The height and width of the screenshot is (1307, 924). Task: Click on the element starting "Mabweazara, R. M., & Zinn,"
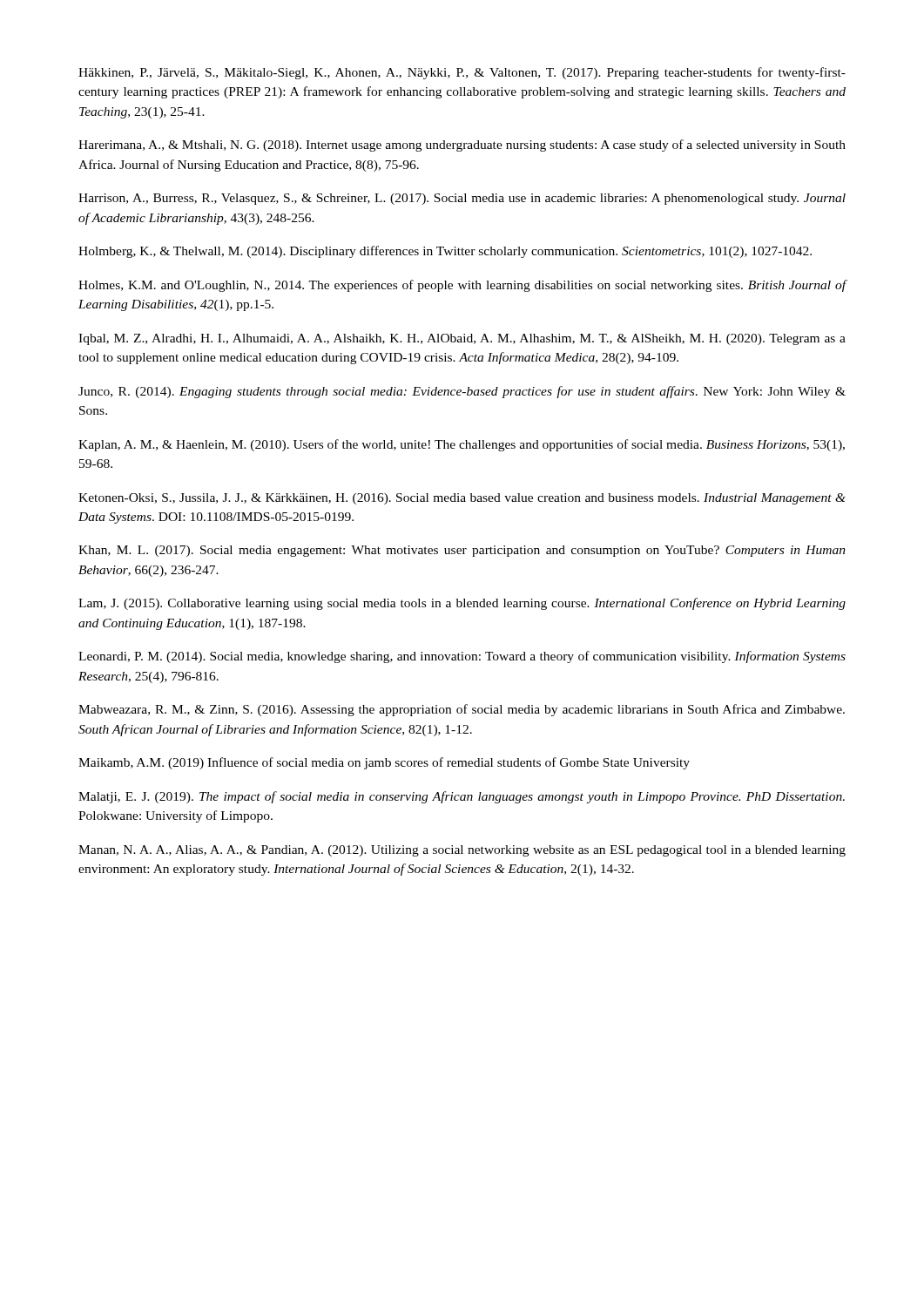point(462,719)
